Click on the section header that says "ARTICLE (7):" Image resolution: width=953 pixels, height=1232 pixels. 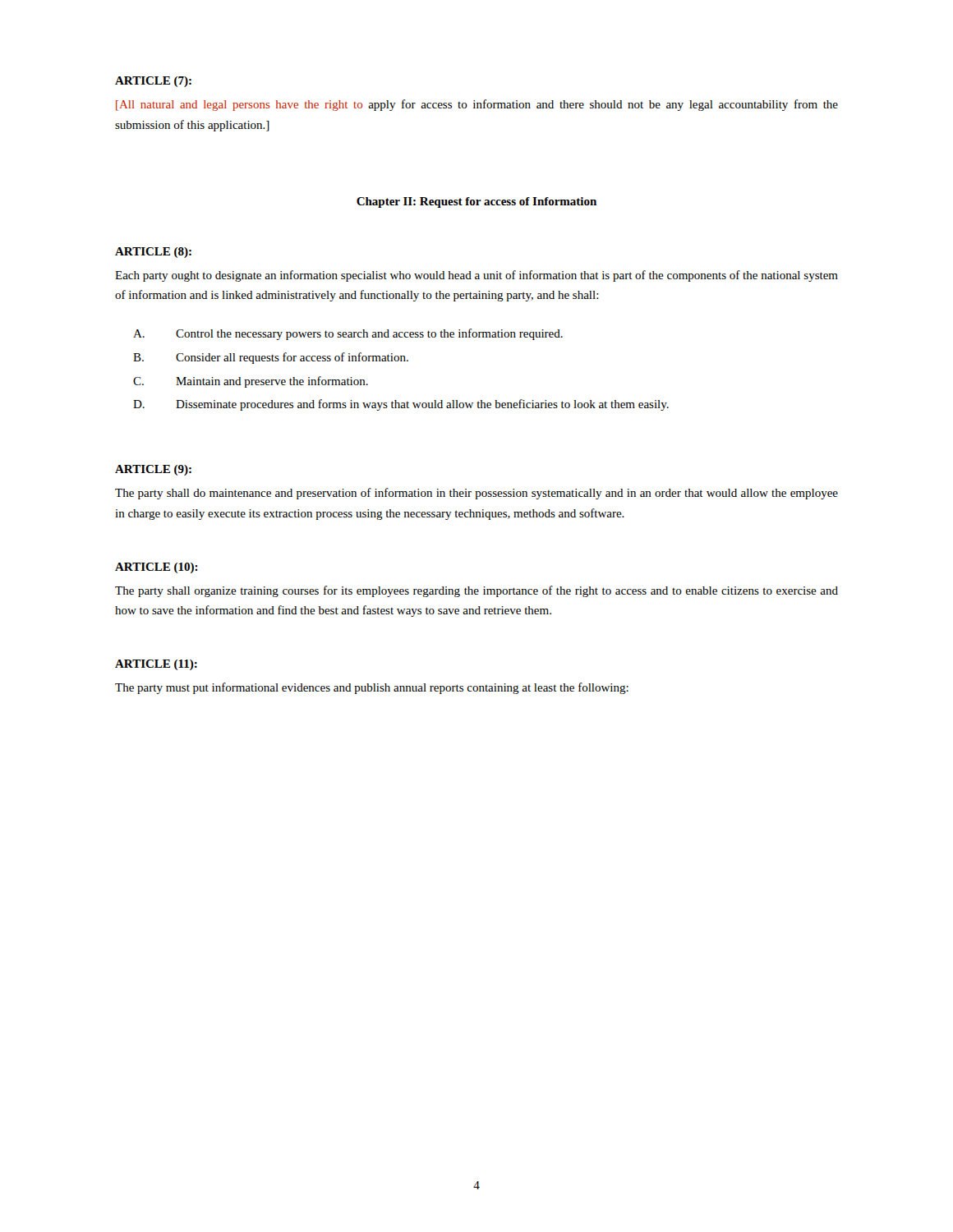click(154, 81)
